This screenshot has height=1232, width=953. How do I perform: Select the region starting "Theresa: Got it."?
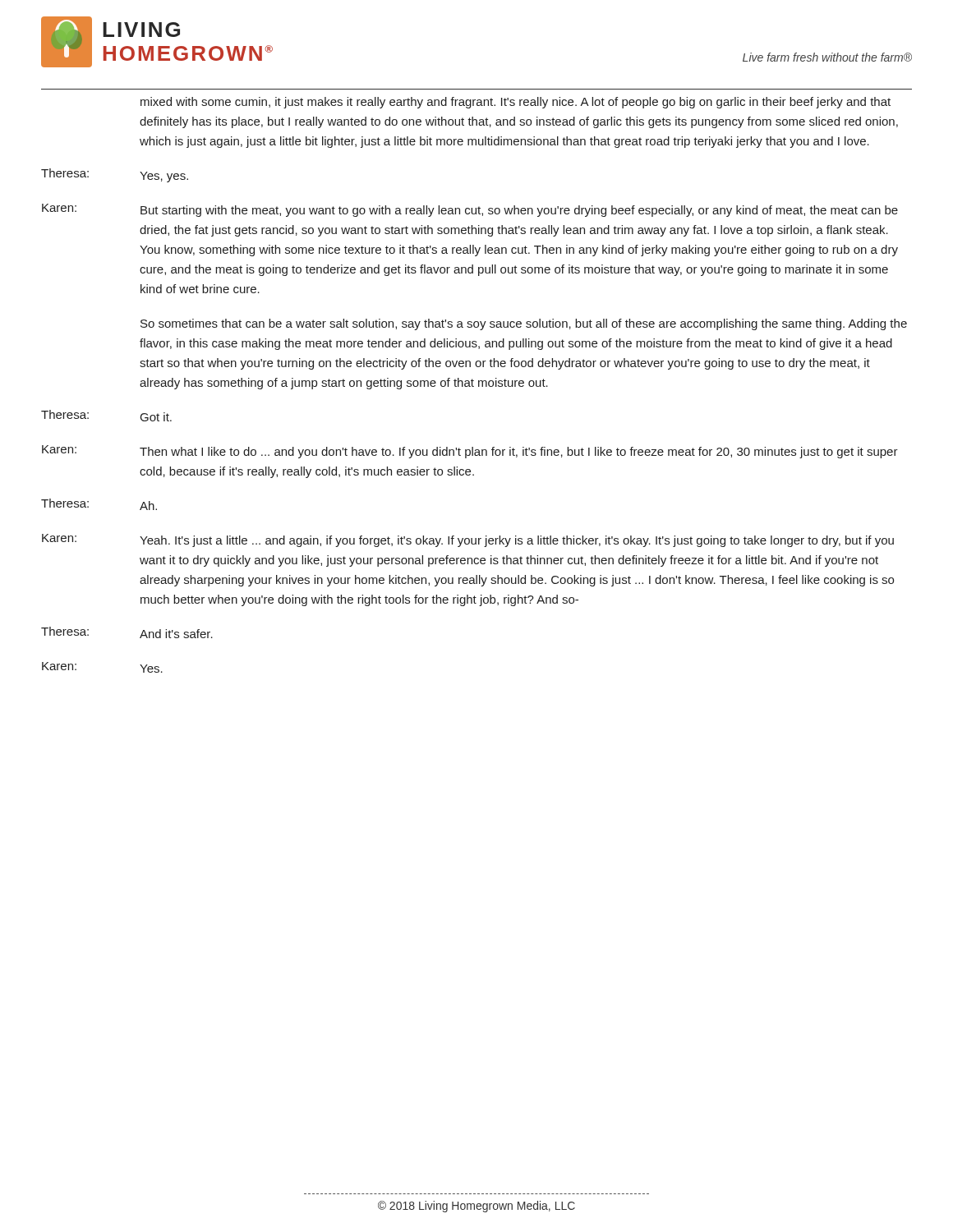pyautogui.click(x=68, y=415)
